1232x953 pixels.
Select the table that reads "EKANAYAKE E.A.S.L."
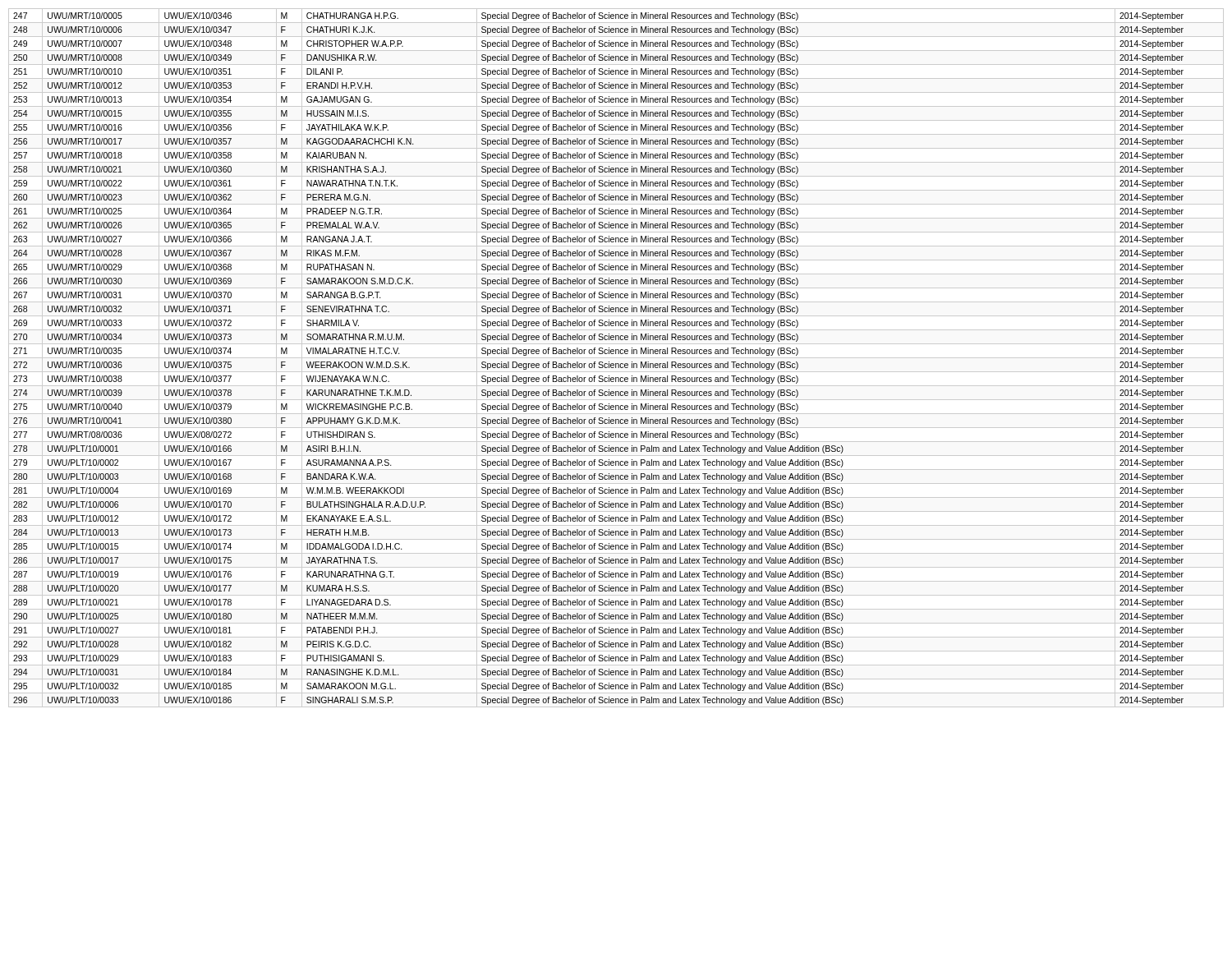(x=616, y=358)
